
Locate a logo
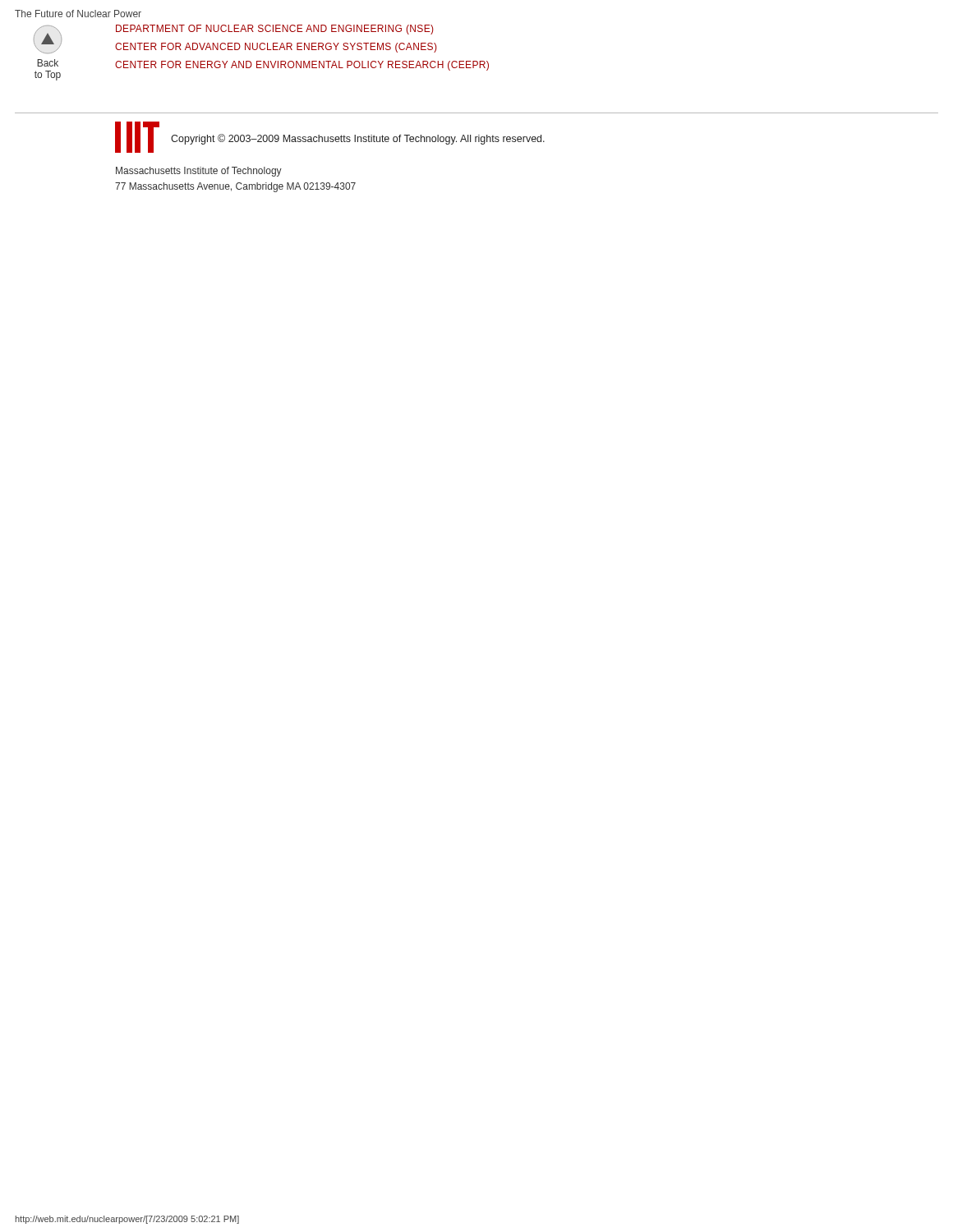(x=137, y=138)
